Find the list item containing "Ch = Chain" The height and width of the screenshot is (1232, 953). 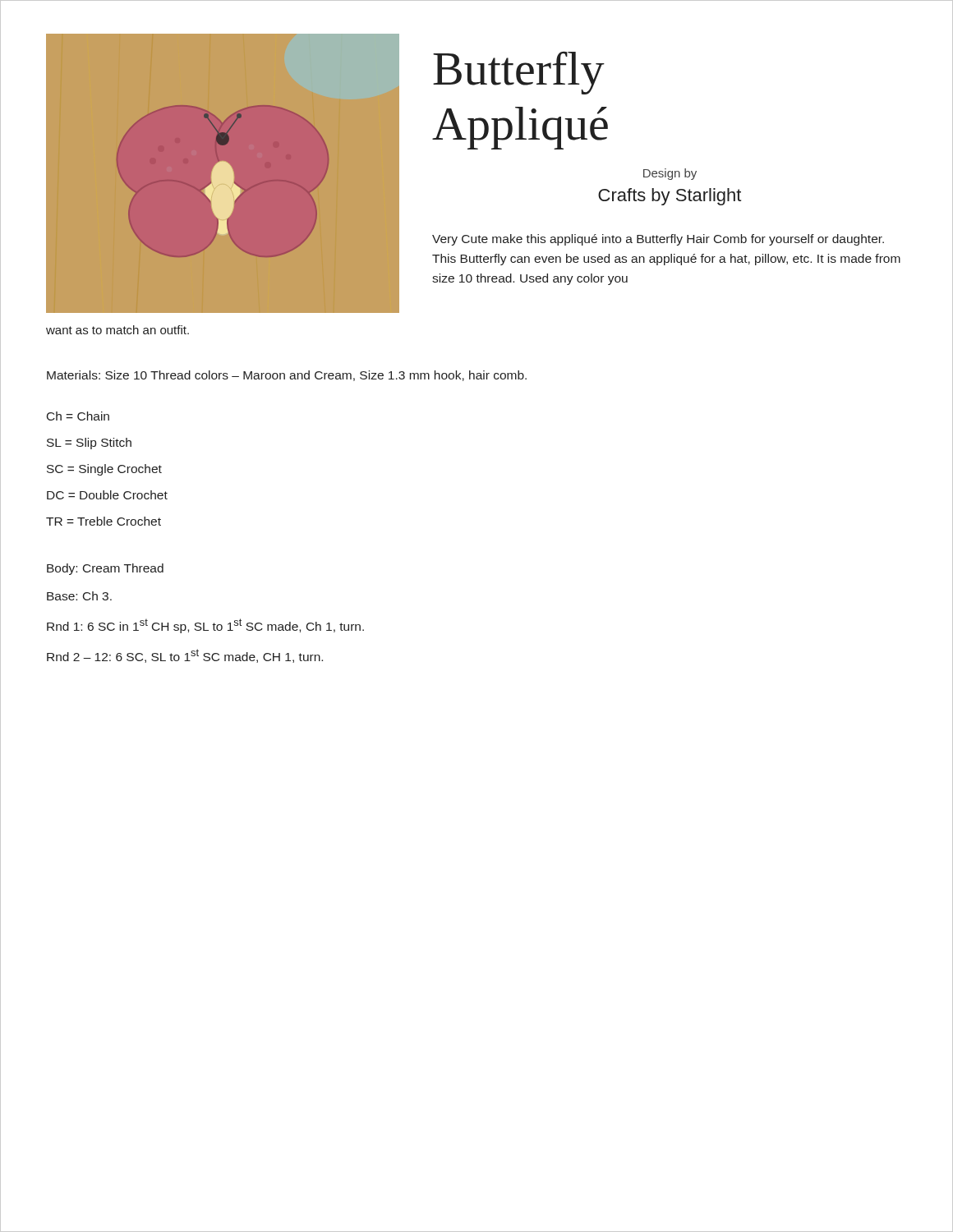78,416
